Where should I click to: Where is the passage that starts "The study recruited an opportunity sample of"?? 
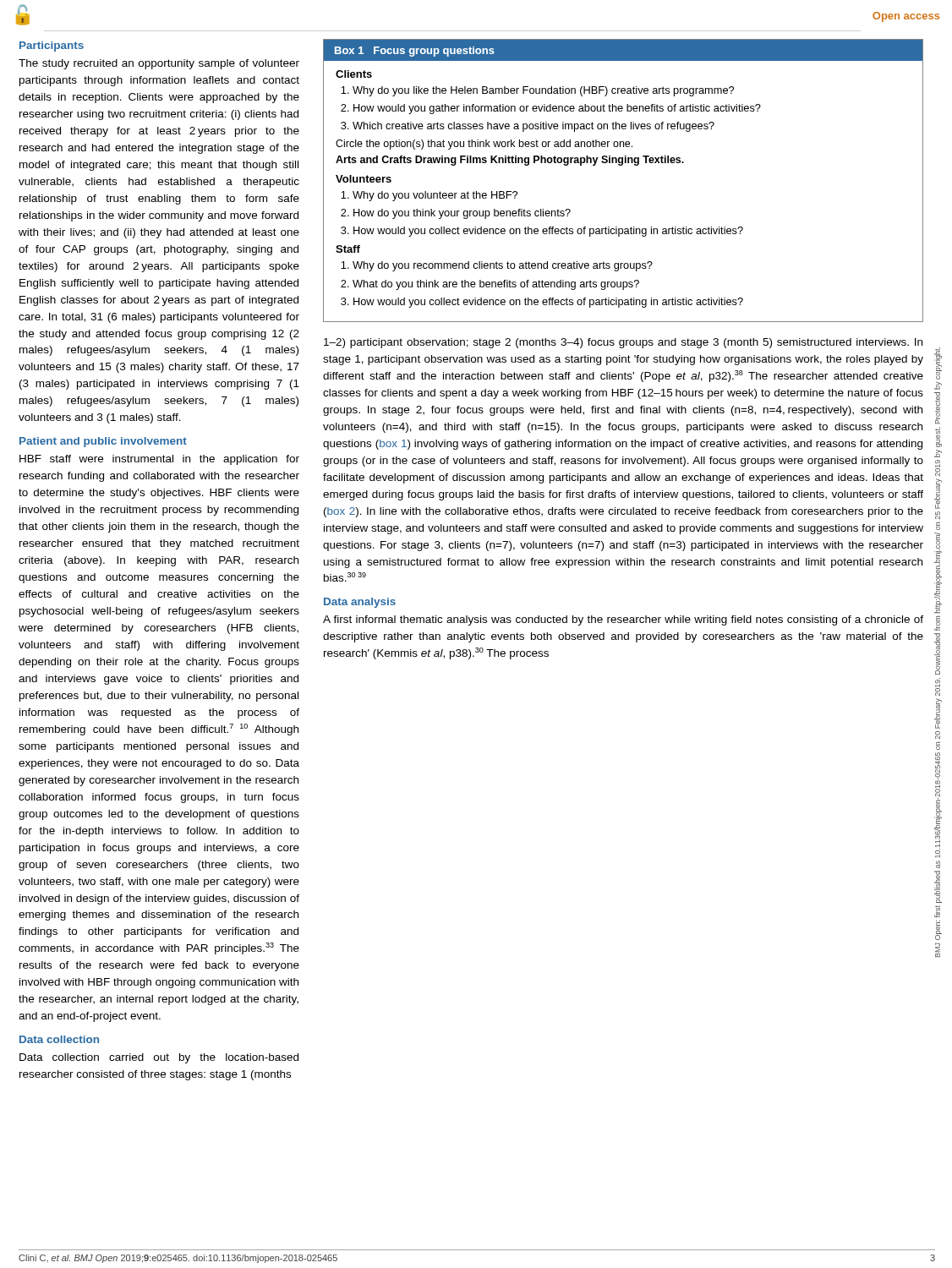[159, 241]
